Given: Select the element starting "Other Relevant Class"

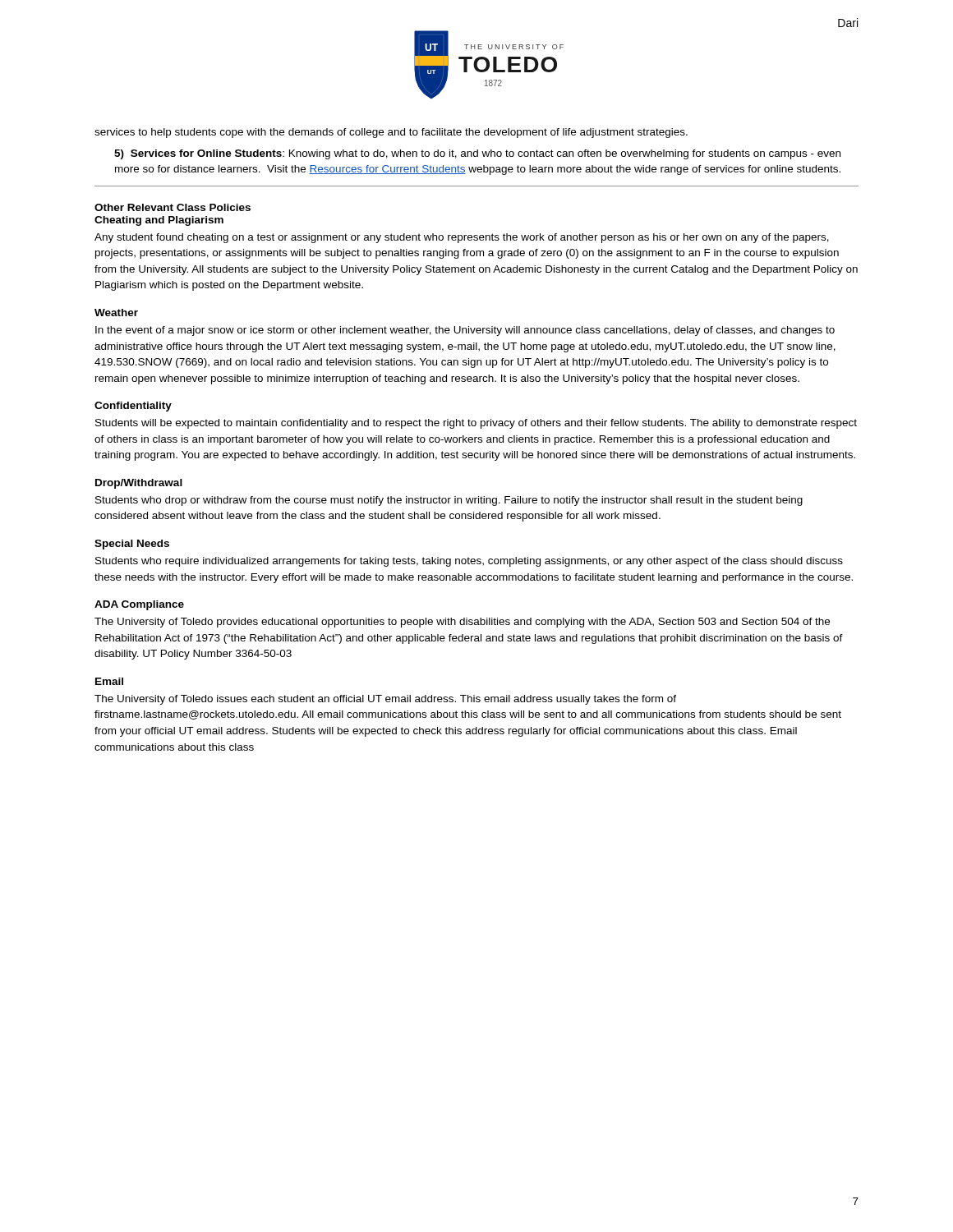Looking at the screenshot, I should click(173, 207).
